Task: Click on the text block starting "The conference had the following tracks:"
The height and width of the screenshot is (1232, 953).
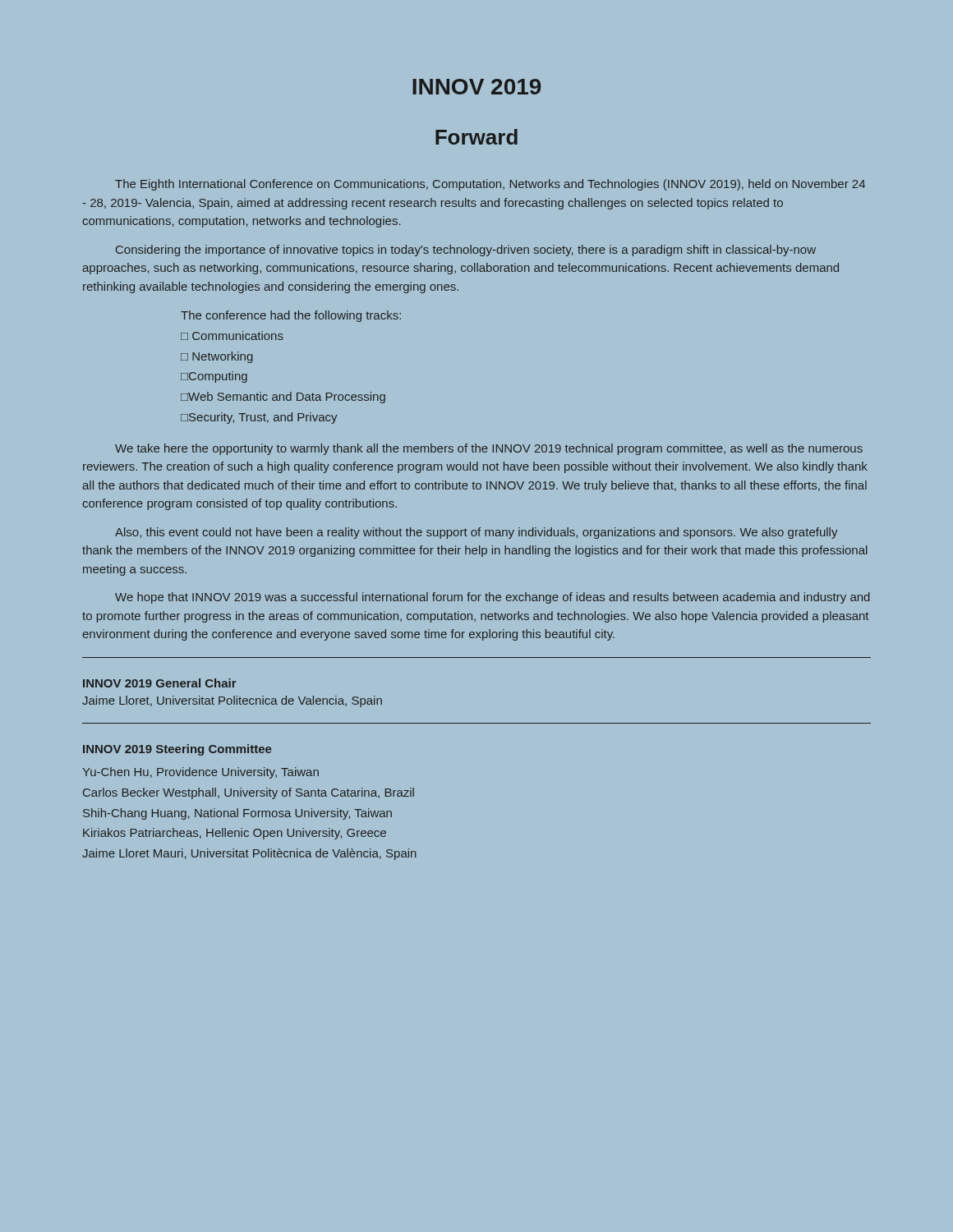Action: tap(291, 315)
